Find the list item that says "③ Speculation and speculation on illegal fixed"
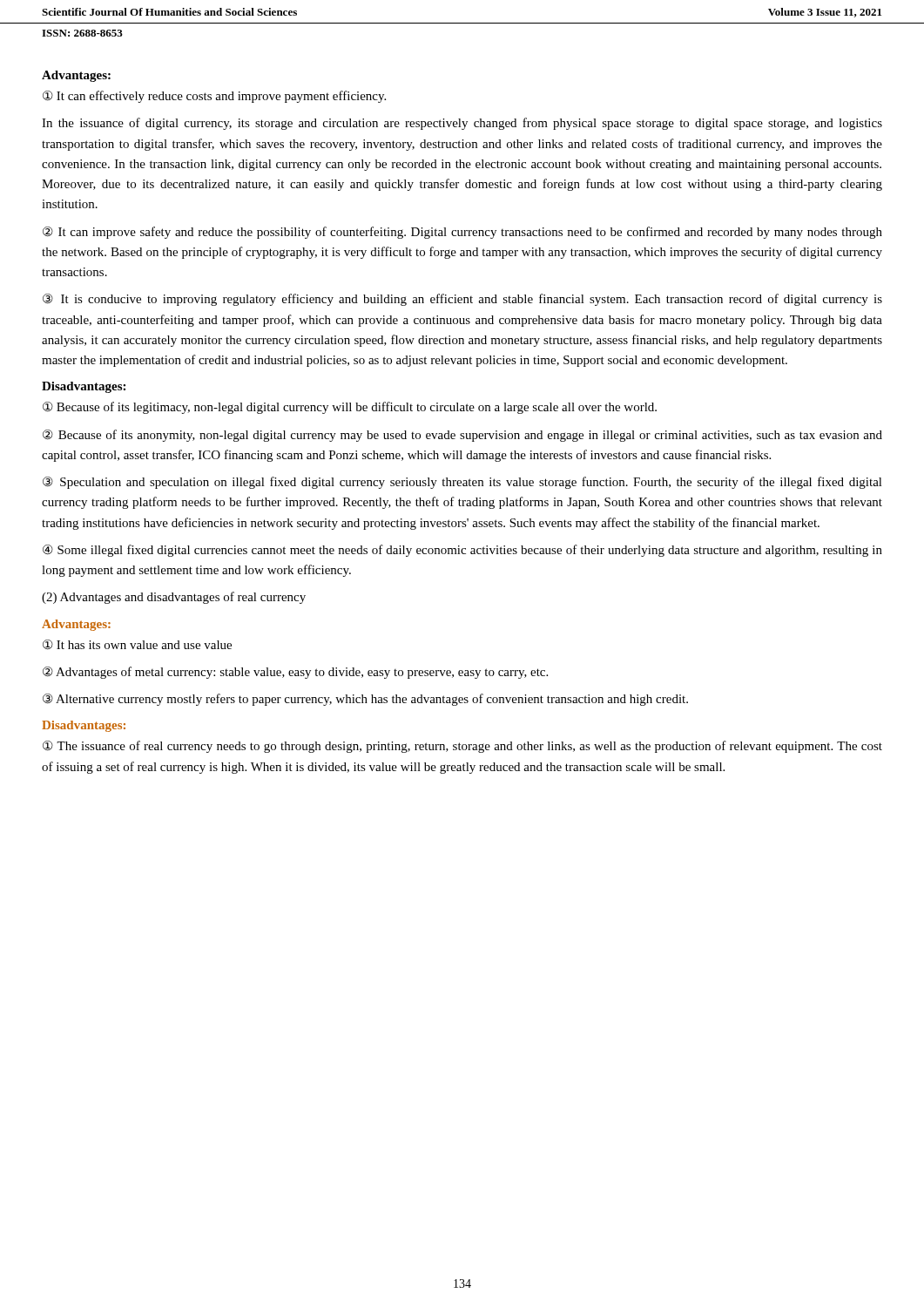 [x=462, y=502]
